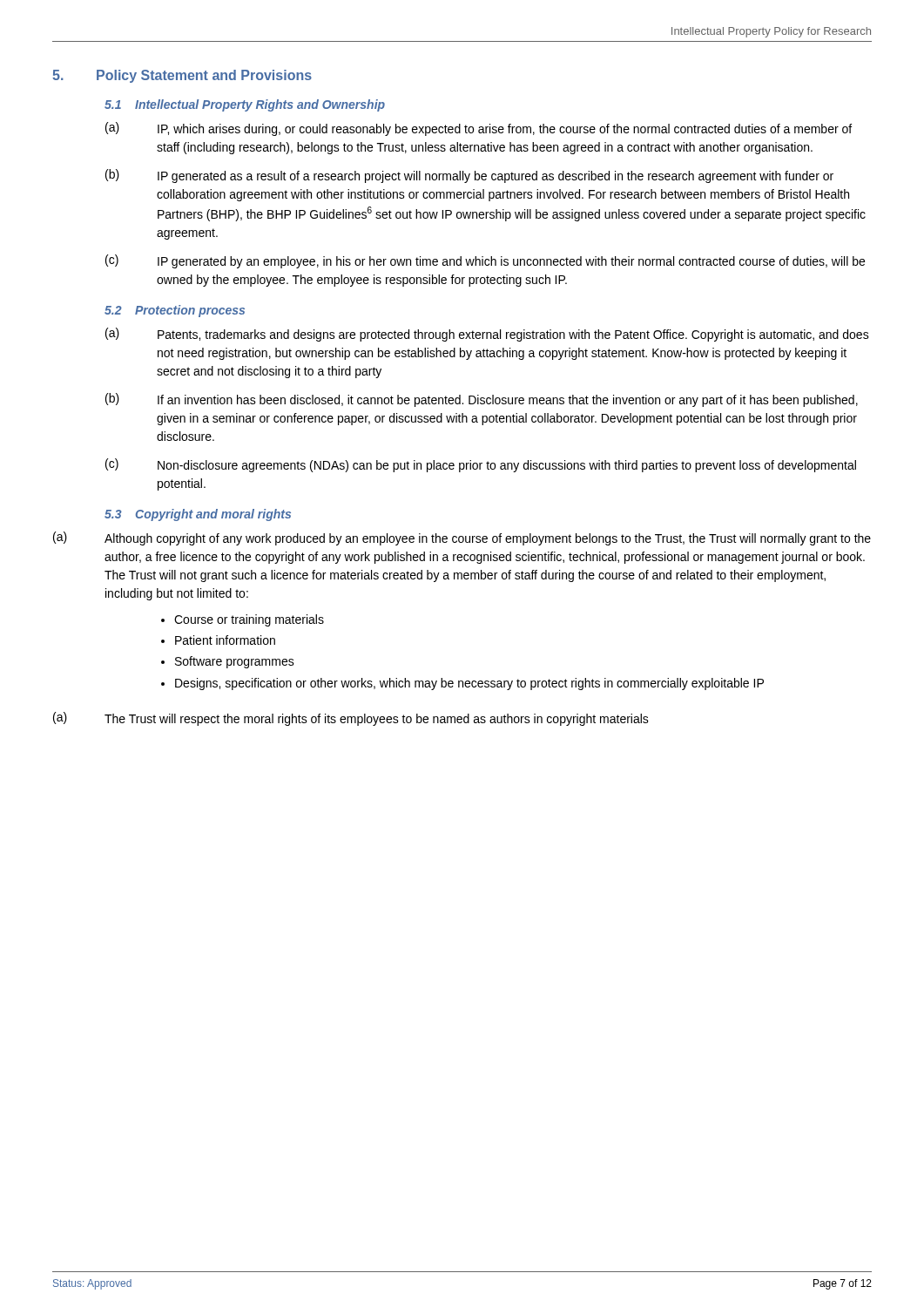Image resolution: width=924 pixels, height=1307 pixels.
Task: Find the block starting "Designs, specification or other works, which may be"
Action: 469,683
